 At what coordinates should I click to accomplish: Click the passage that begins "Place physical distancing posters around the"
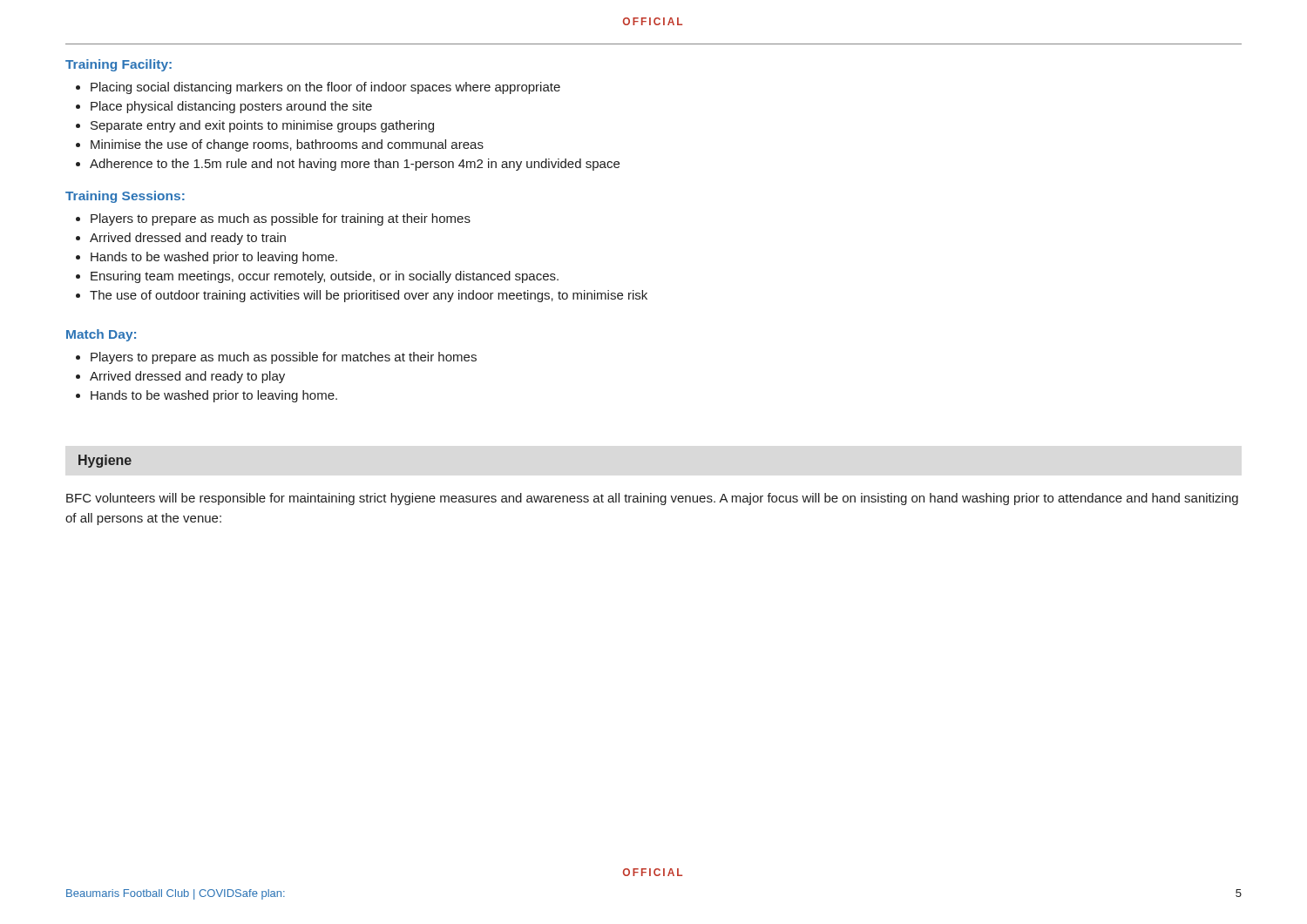point(231,106)
